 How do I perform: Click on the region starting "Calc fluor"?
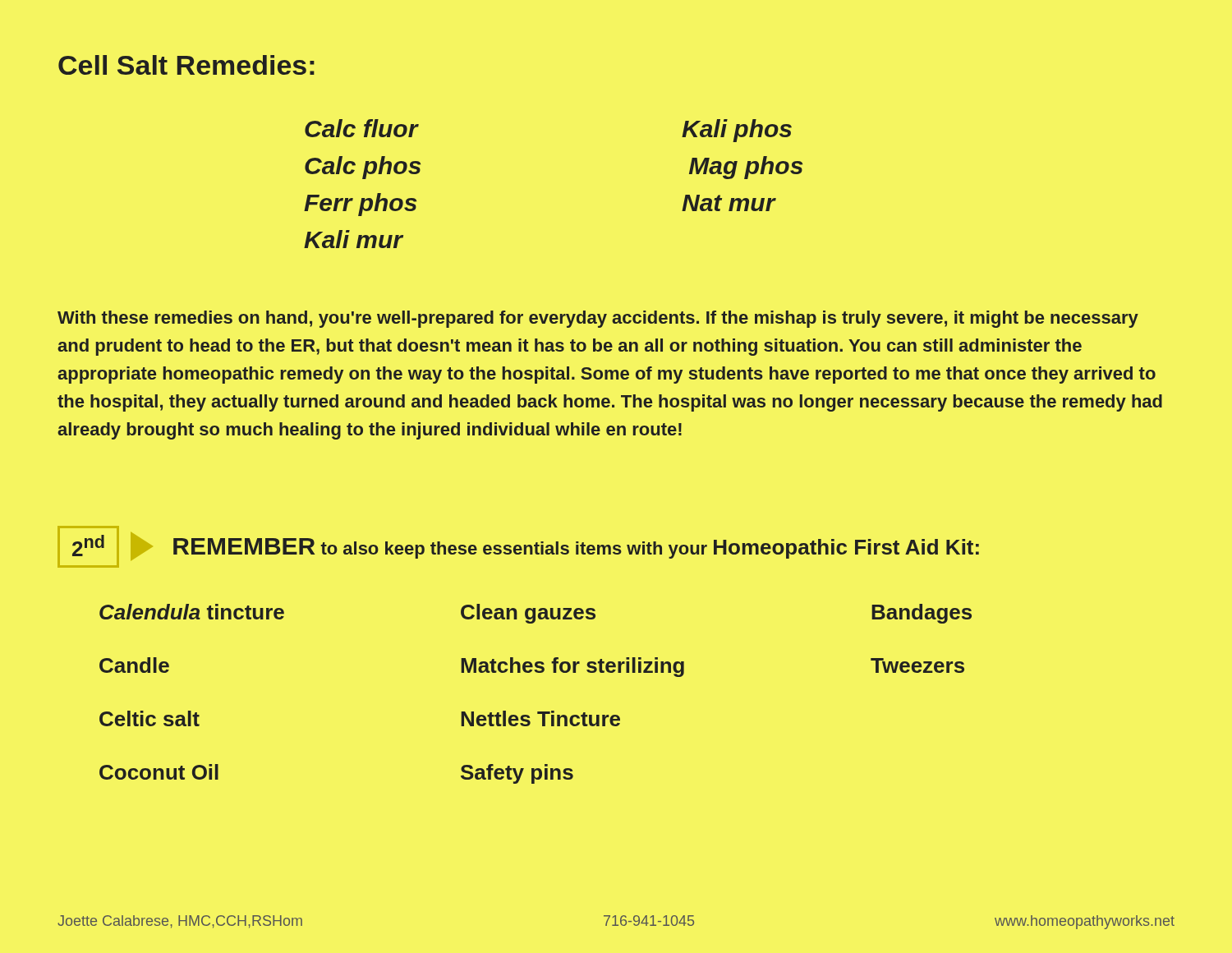361,129
